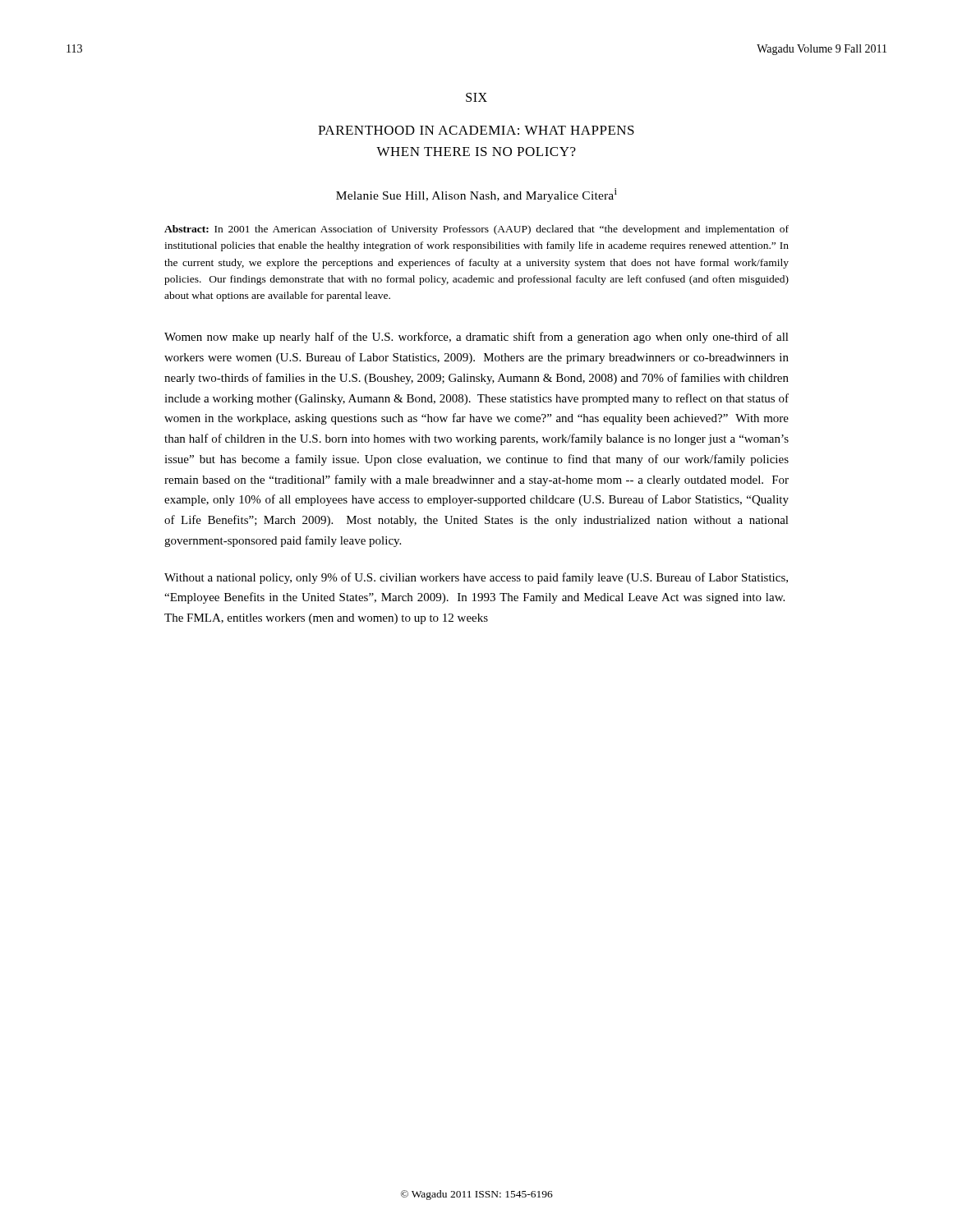Select the title with the text "PARENTHOOD IN ACADEMIA: WHAT"
The height and width of the screenshot is (1232, 953).
pyautogui.click(x=476, y=141)
